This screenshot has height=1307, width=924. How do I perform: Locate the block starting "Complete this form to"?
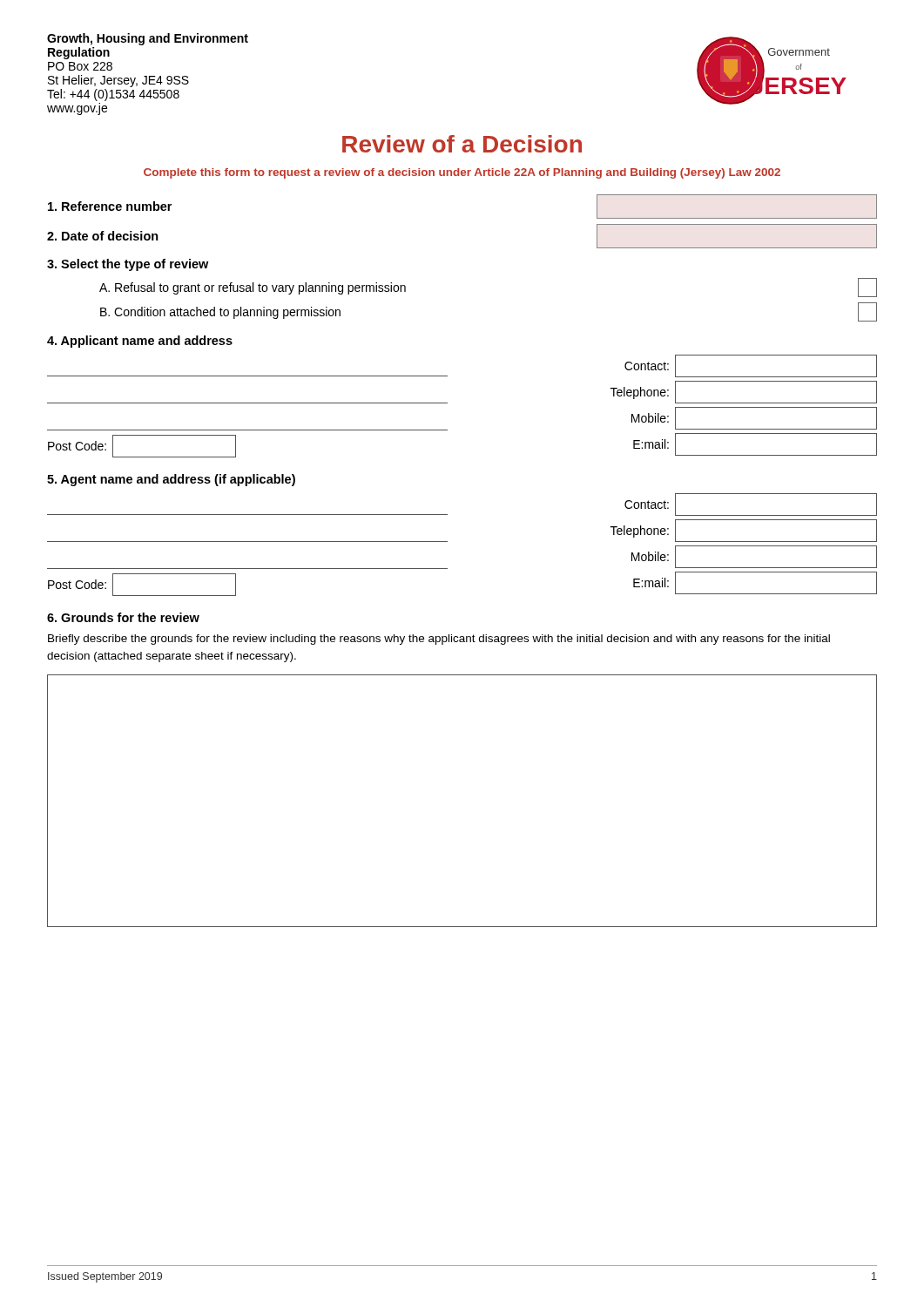point(462,172)
